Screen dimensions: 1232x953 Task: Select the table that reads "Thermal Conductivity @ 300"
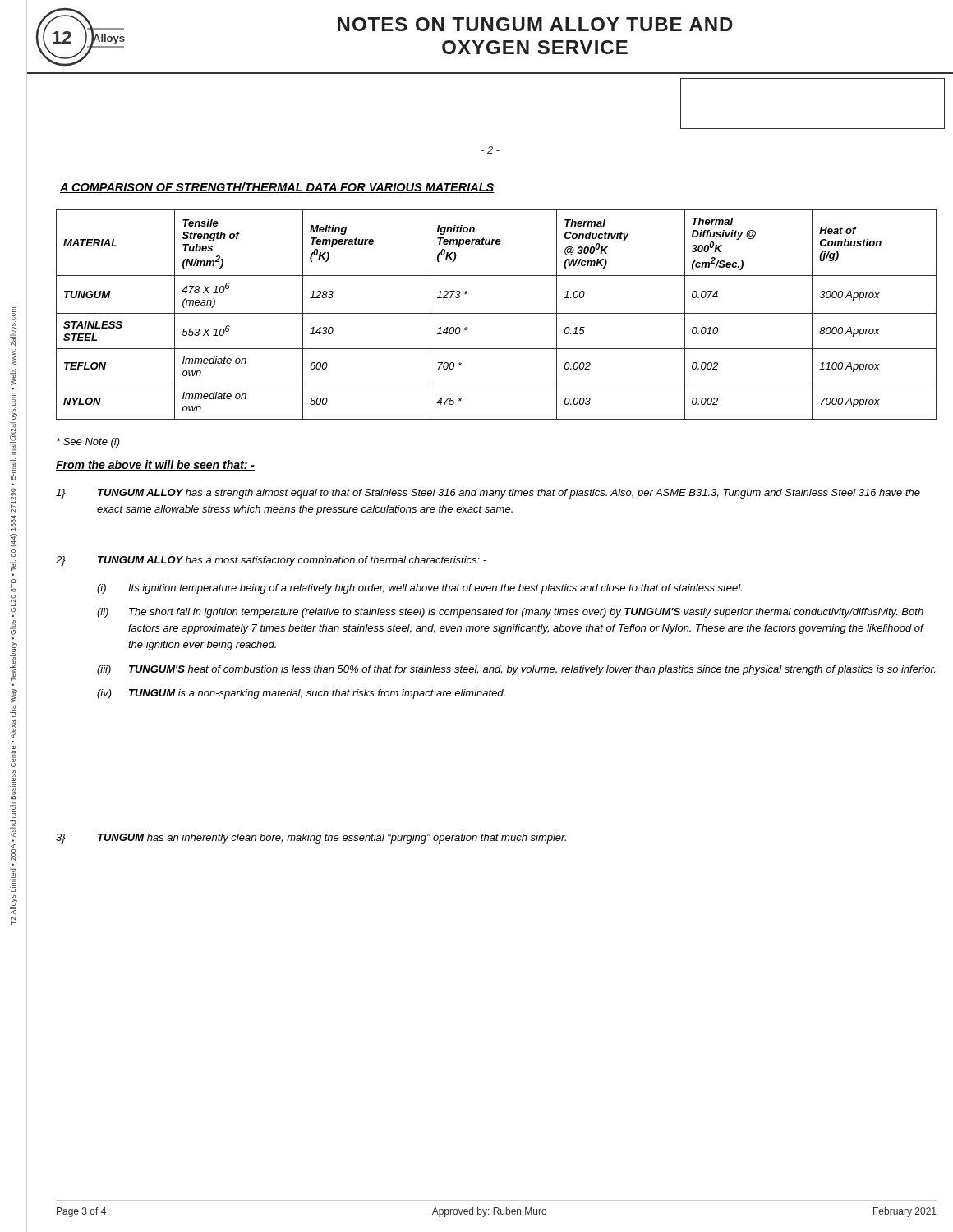[496, 315]
